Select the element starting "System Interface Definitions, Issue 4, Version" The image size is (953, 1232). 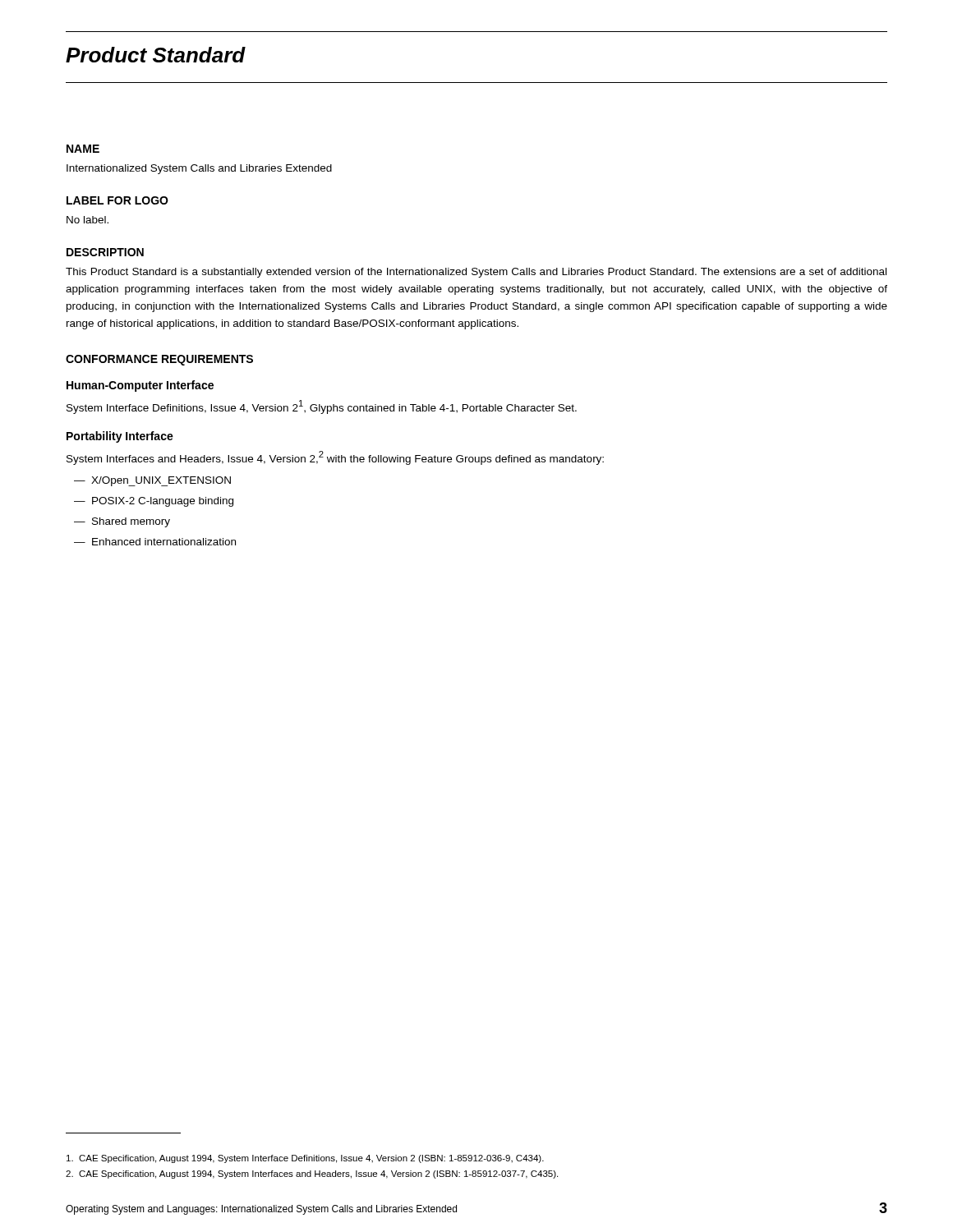(322, 406)
